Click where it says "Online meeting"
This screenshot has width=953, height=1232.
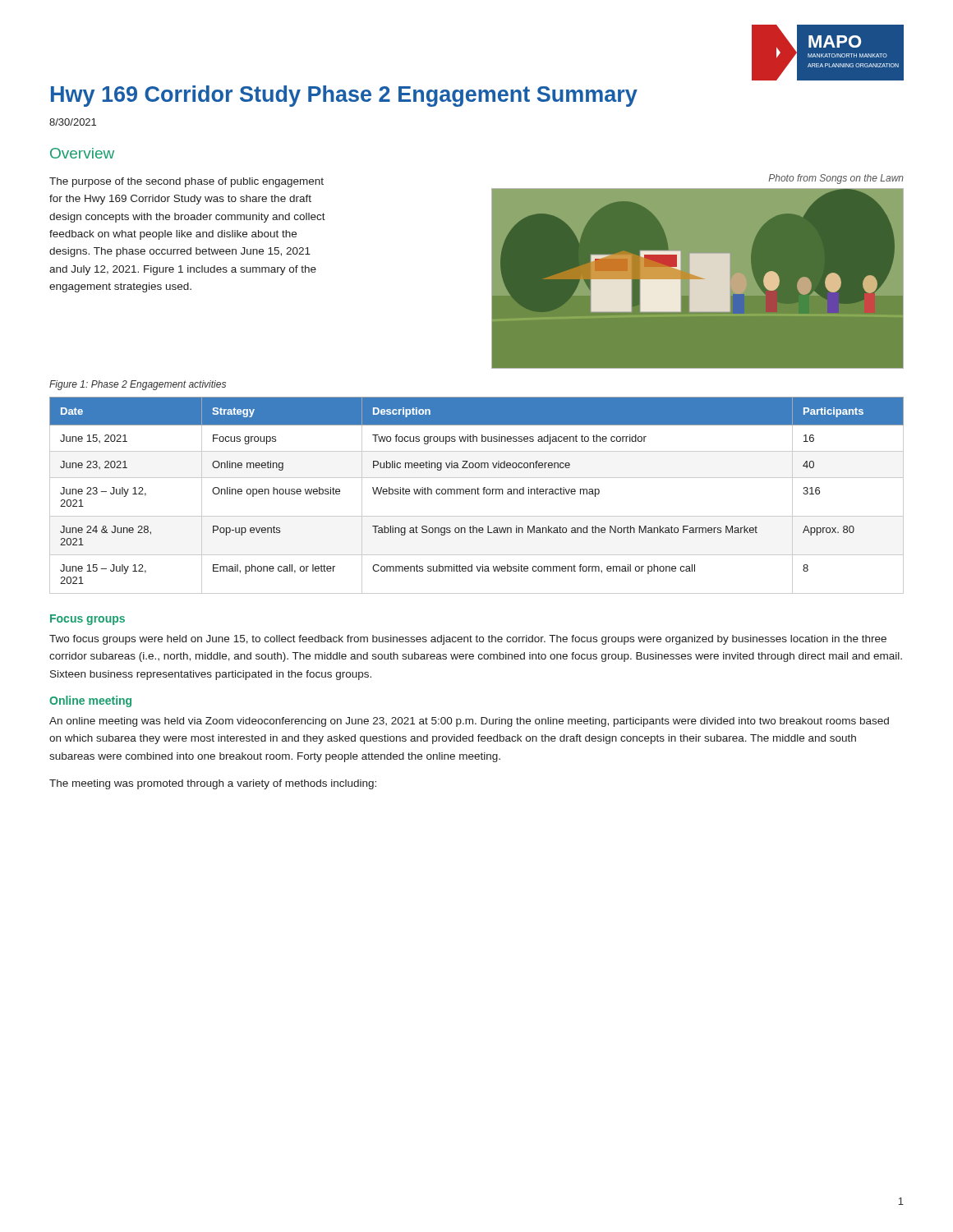(91, 701)
